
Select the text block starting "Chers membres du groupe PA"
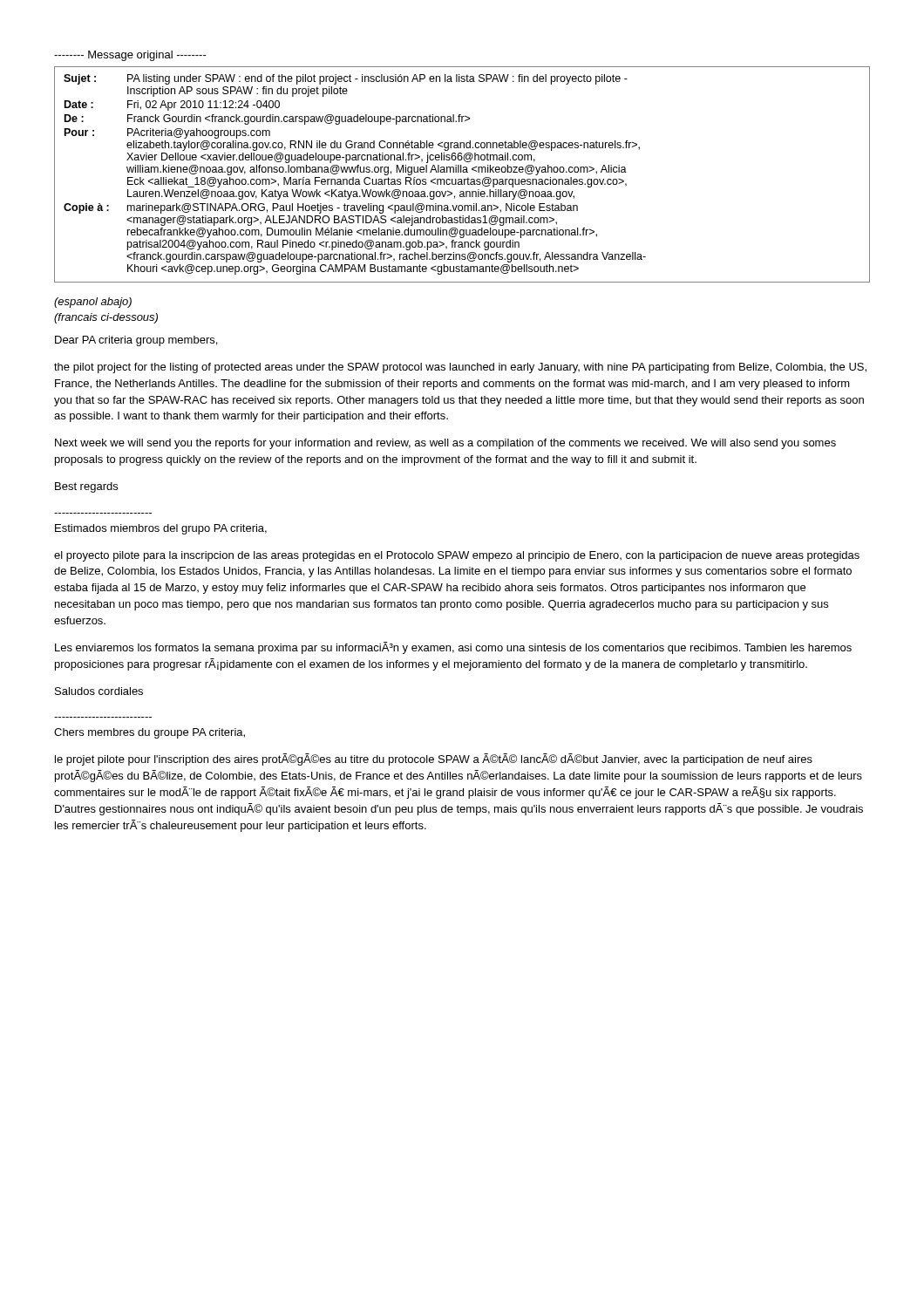pos(150,732)
